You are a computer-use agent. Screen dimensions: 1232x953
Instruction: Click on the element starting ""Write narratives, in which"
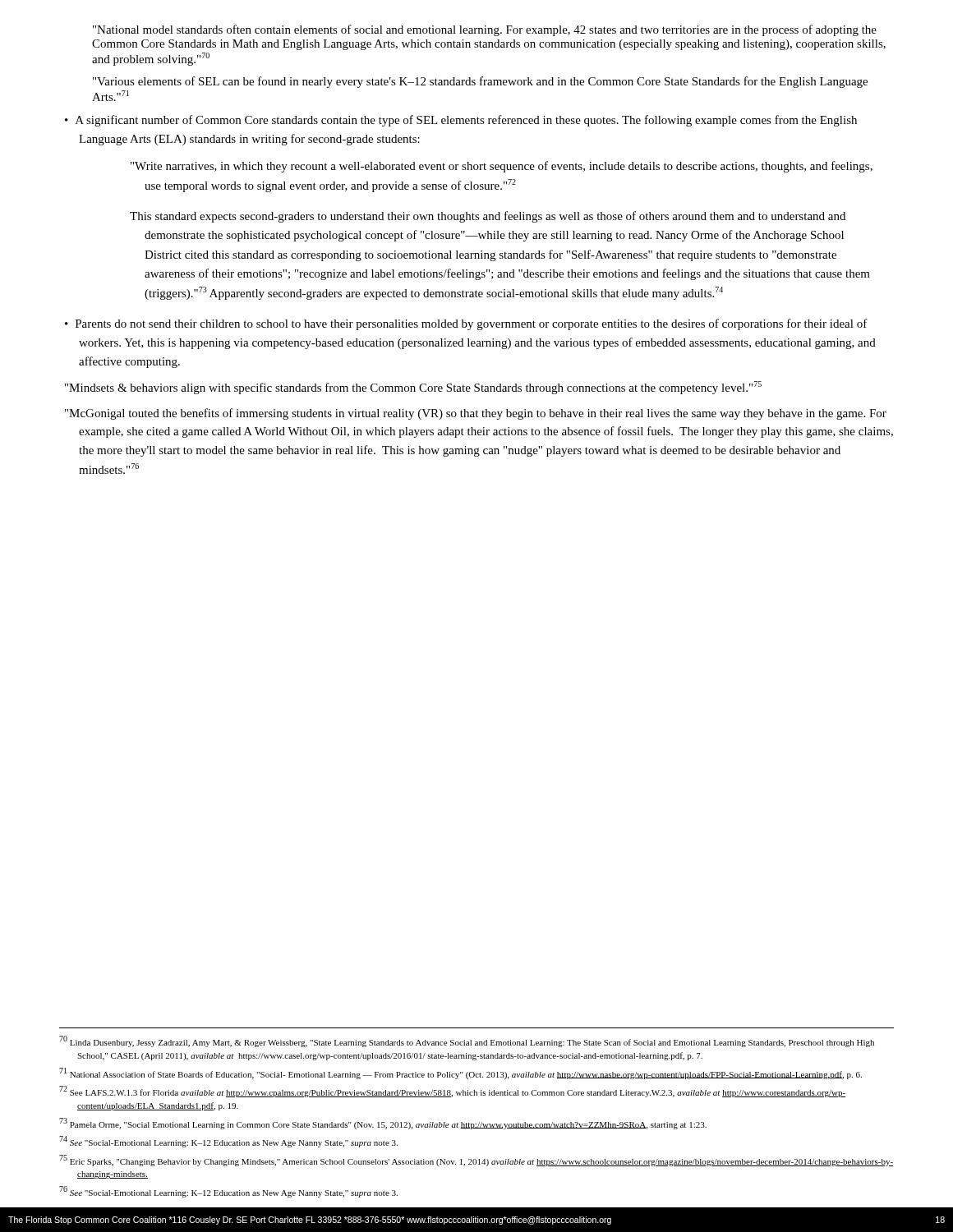coord(511,176)
